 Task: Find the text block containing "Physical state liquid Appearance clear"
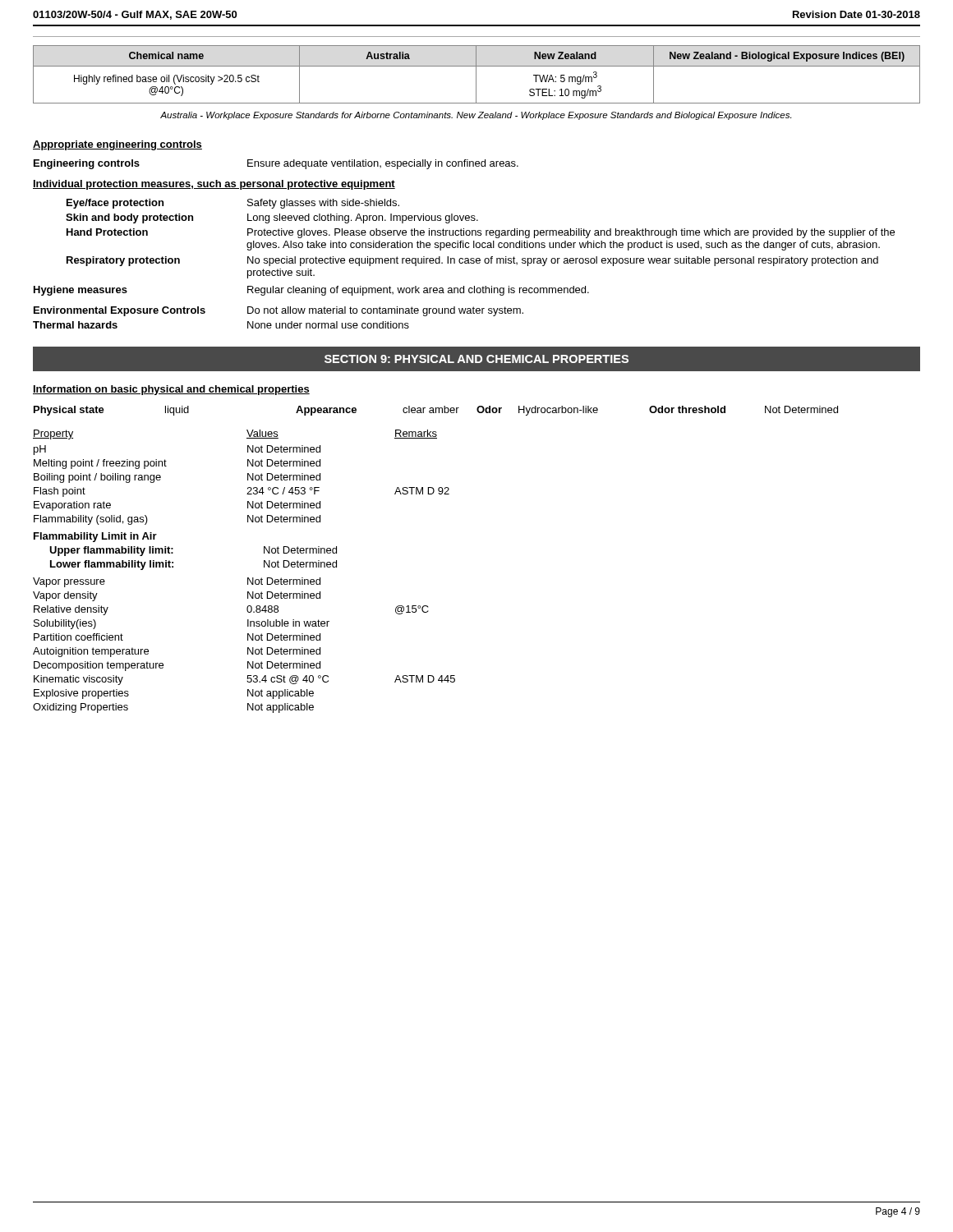(x=476, y=409)
